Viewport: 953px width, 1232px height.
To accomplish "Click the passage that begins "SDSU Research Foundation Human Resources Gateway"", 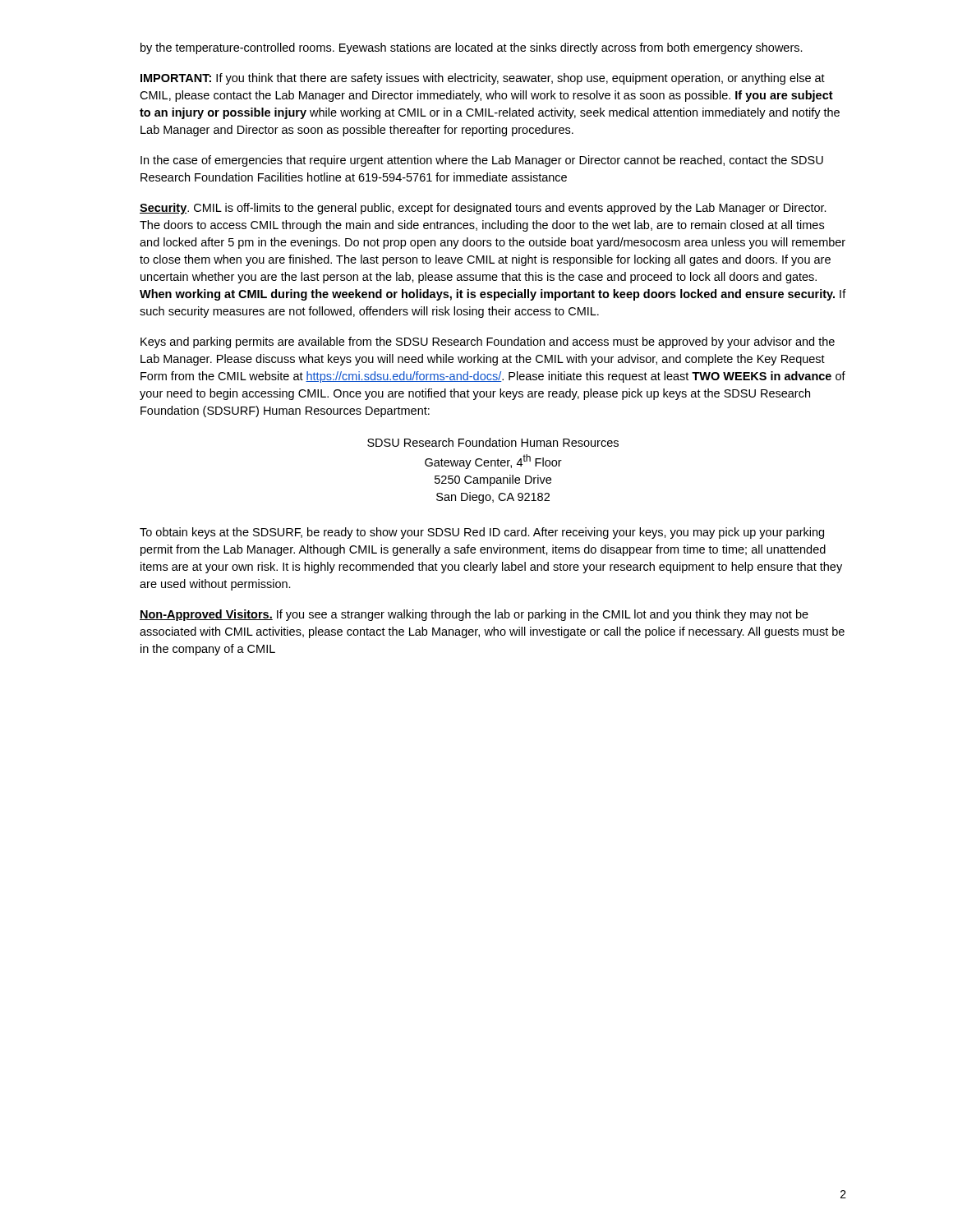I will (493, 470).
